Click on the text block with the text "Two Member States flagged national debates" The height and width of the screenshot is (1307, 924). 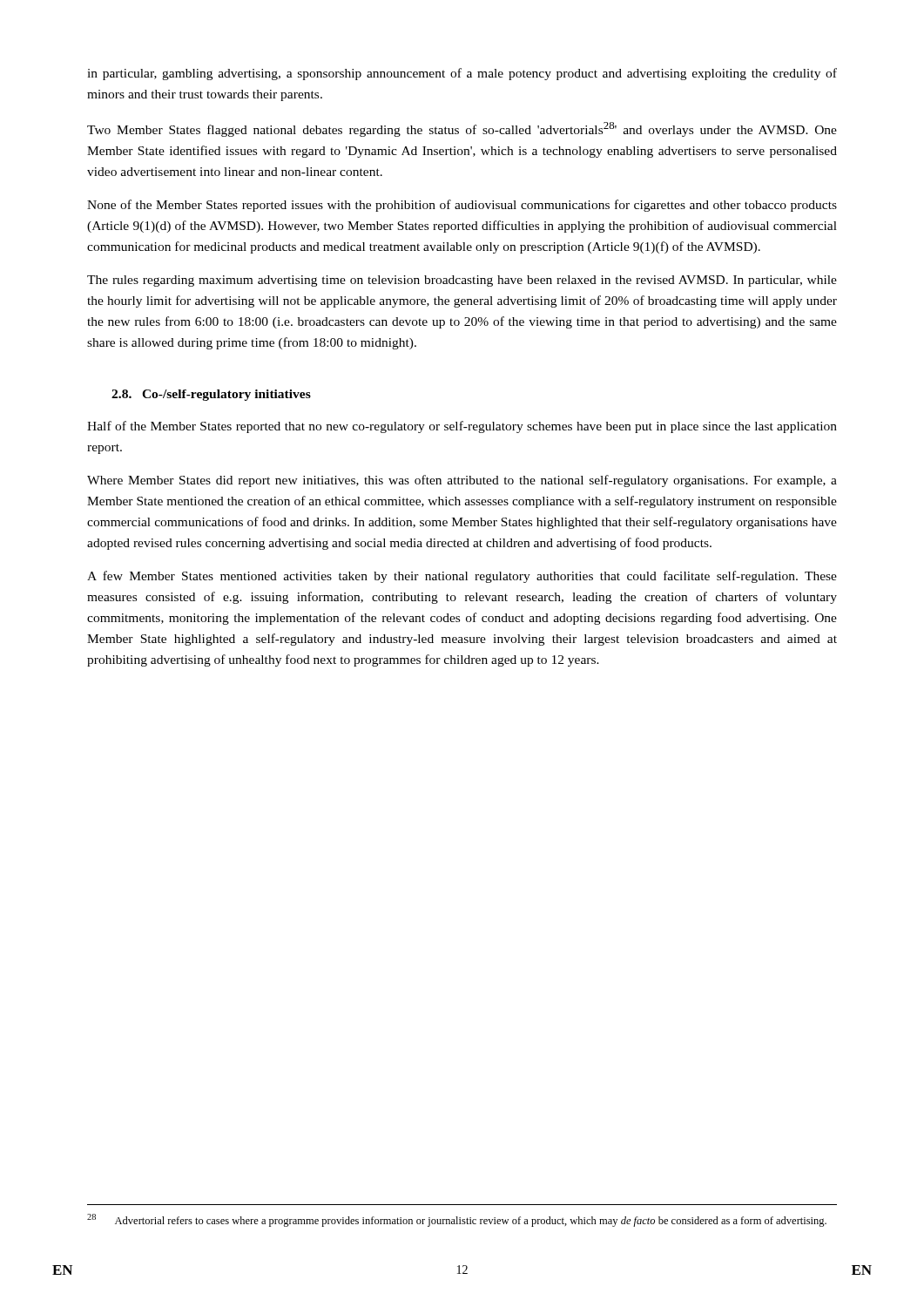point(462,149)
